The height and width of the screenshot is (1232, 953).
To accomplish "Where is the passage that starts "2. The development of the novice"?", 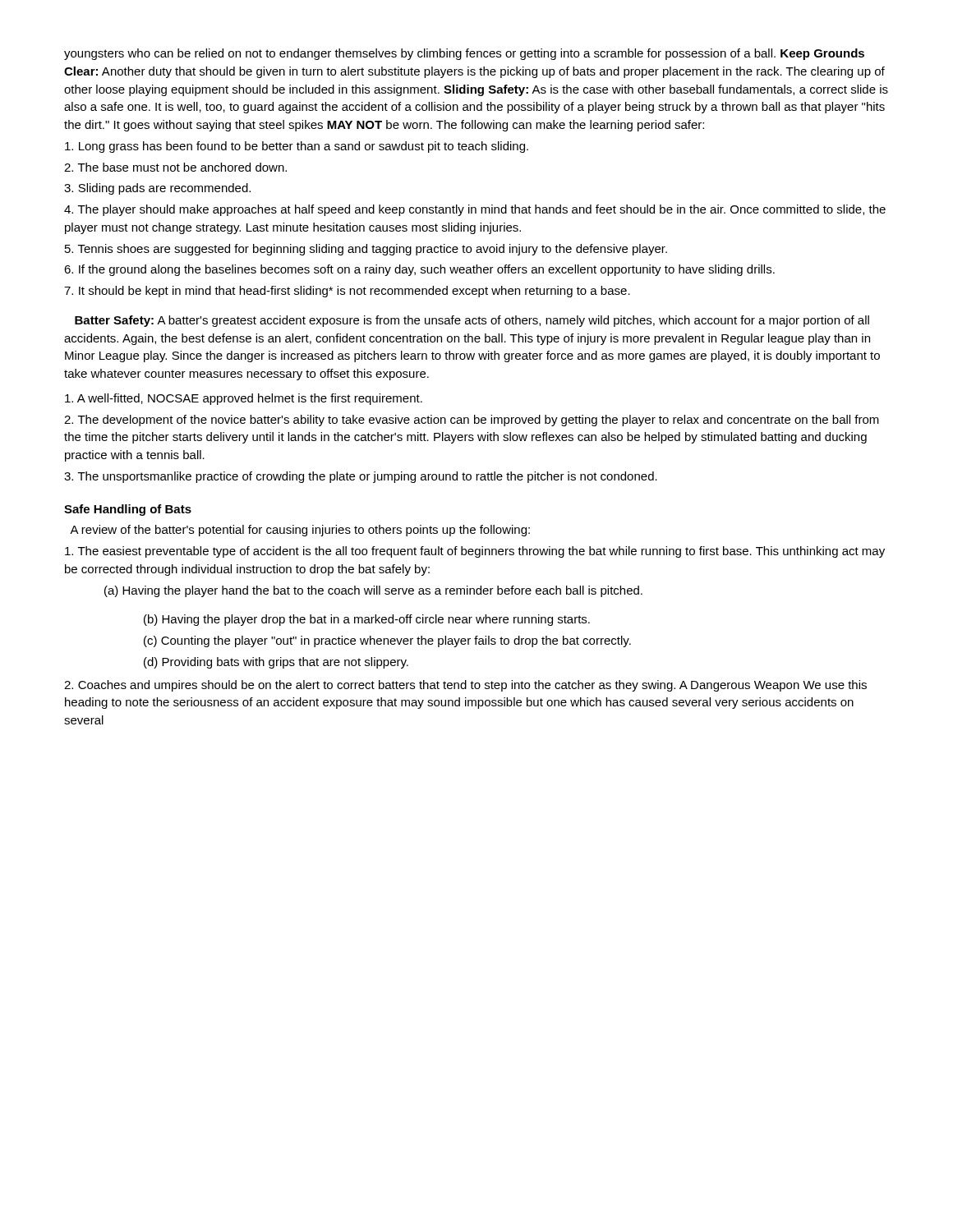I will (x=476, y=437).
